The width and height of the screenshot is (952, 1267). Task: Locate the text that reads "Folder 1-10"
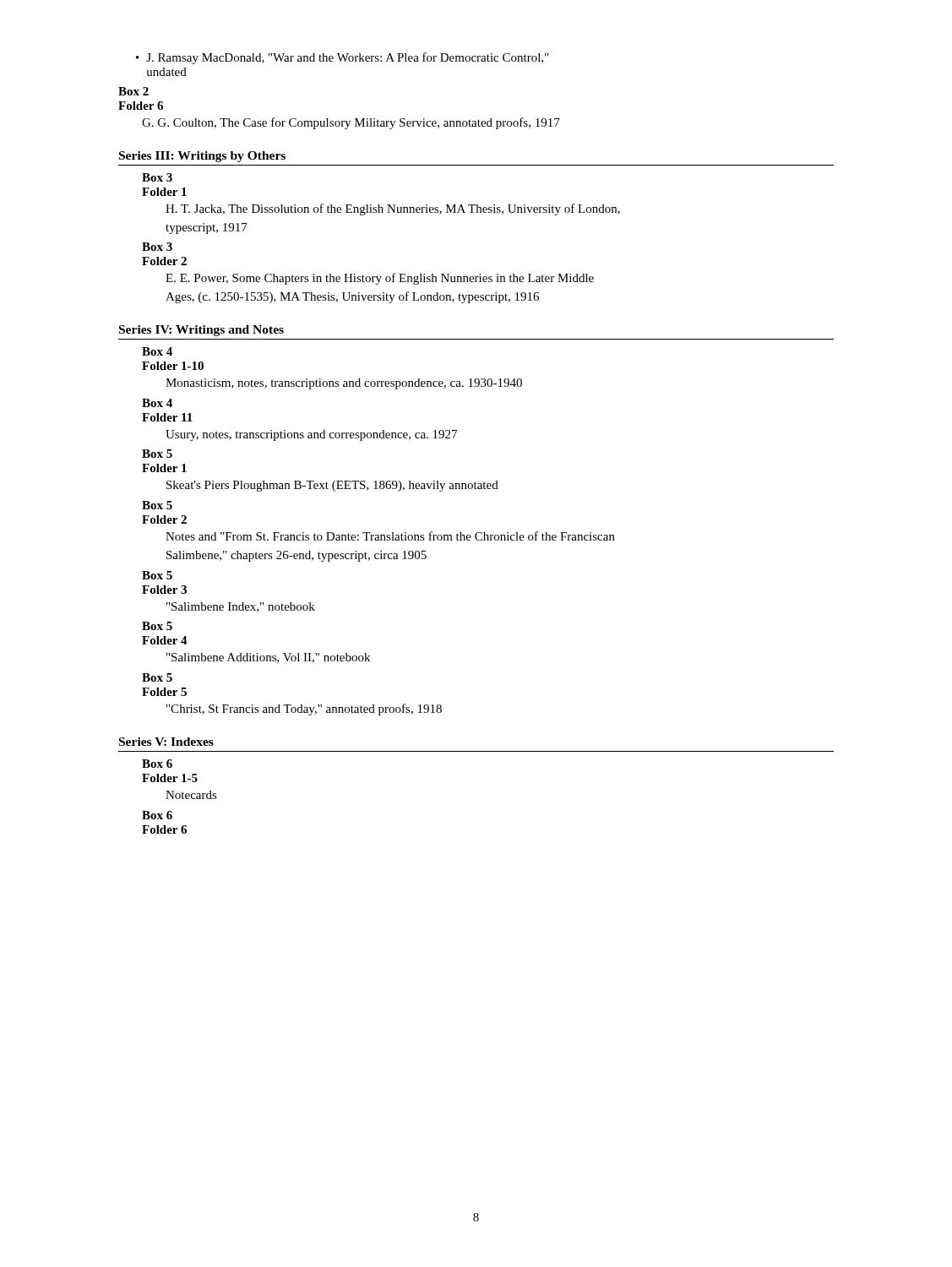click(x=173, y=366)
